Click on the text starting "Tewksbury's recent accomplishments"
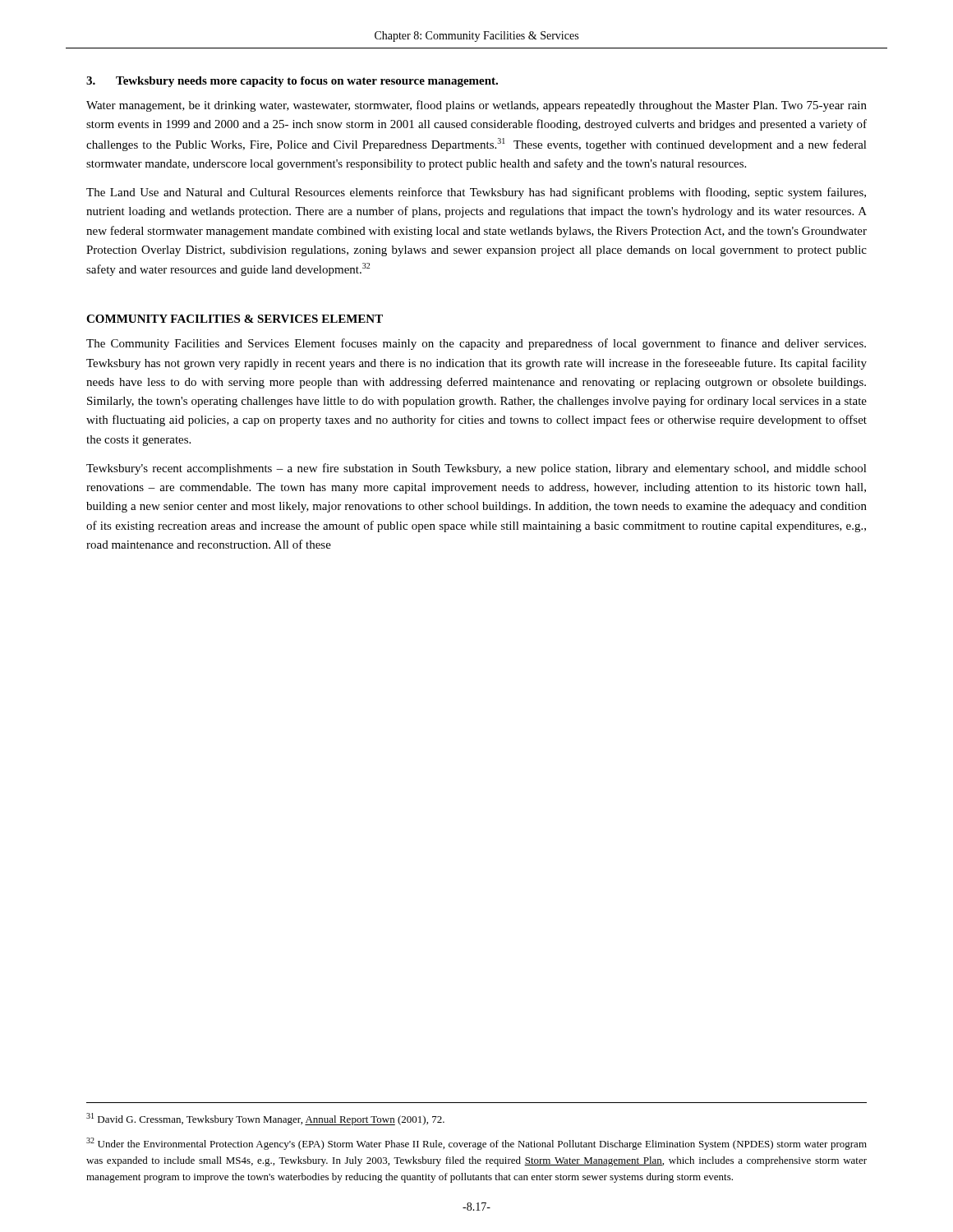Screen dimensions: 1232x953 (x=476, y=506)
